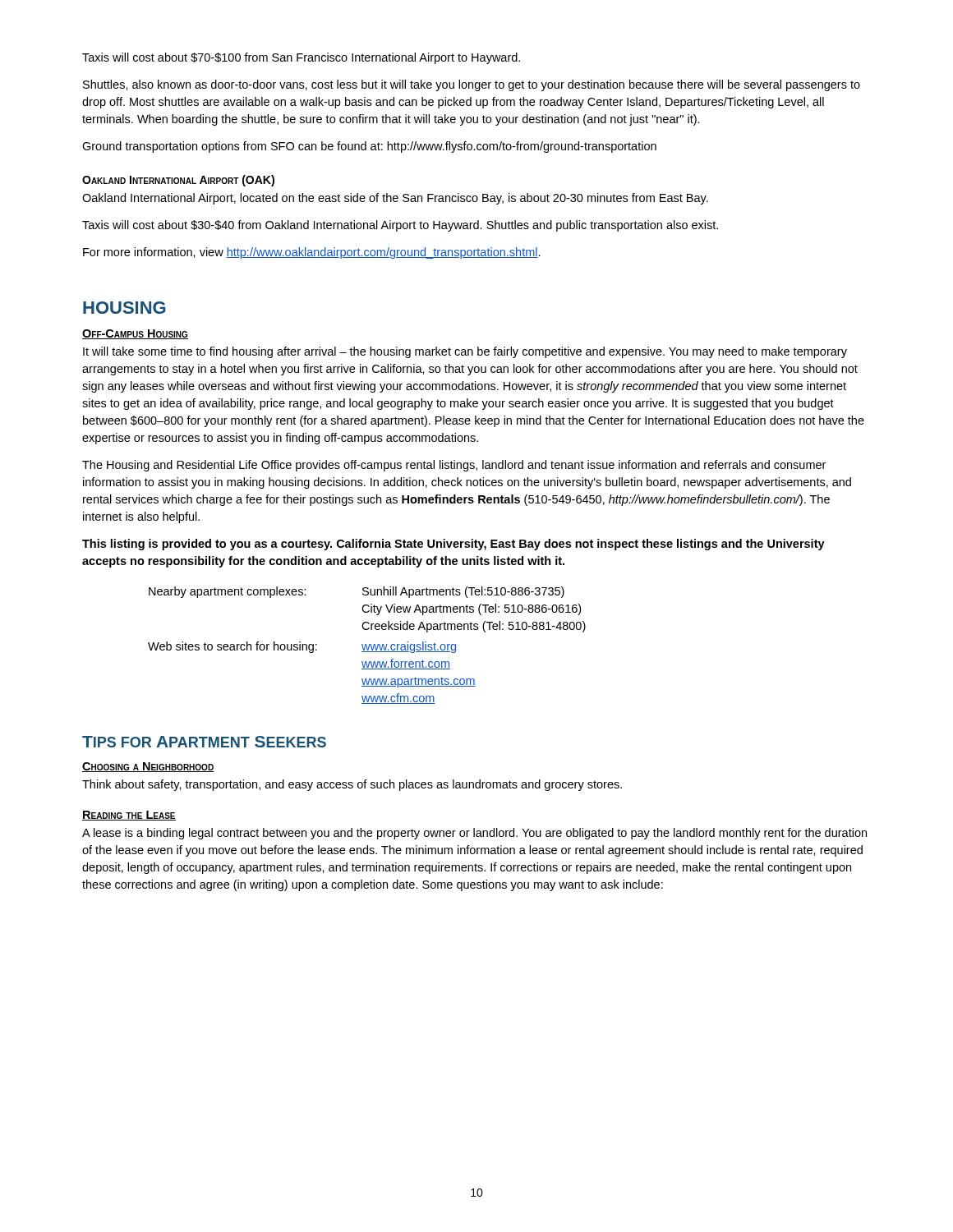Select the section header containing "Reading the Lease"
Image resolution: width=953 pixels, height=1232 pixels.
point(129,815)
